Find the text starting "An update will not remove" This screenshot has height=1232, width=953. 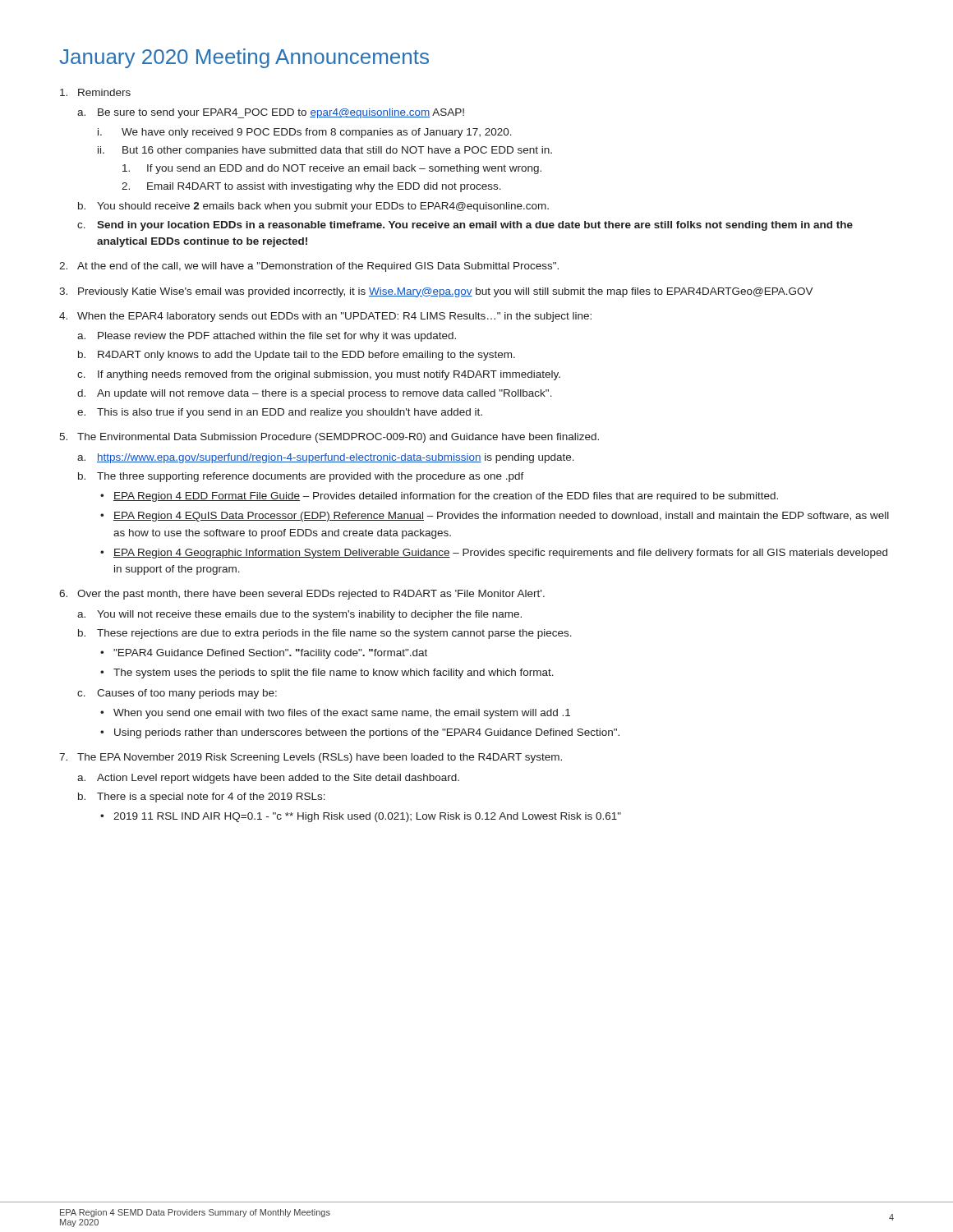325,393
